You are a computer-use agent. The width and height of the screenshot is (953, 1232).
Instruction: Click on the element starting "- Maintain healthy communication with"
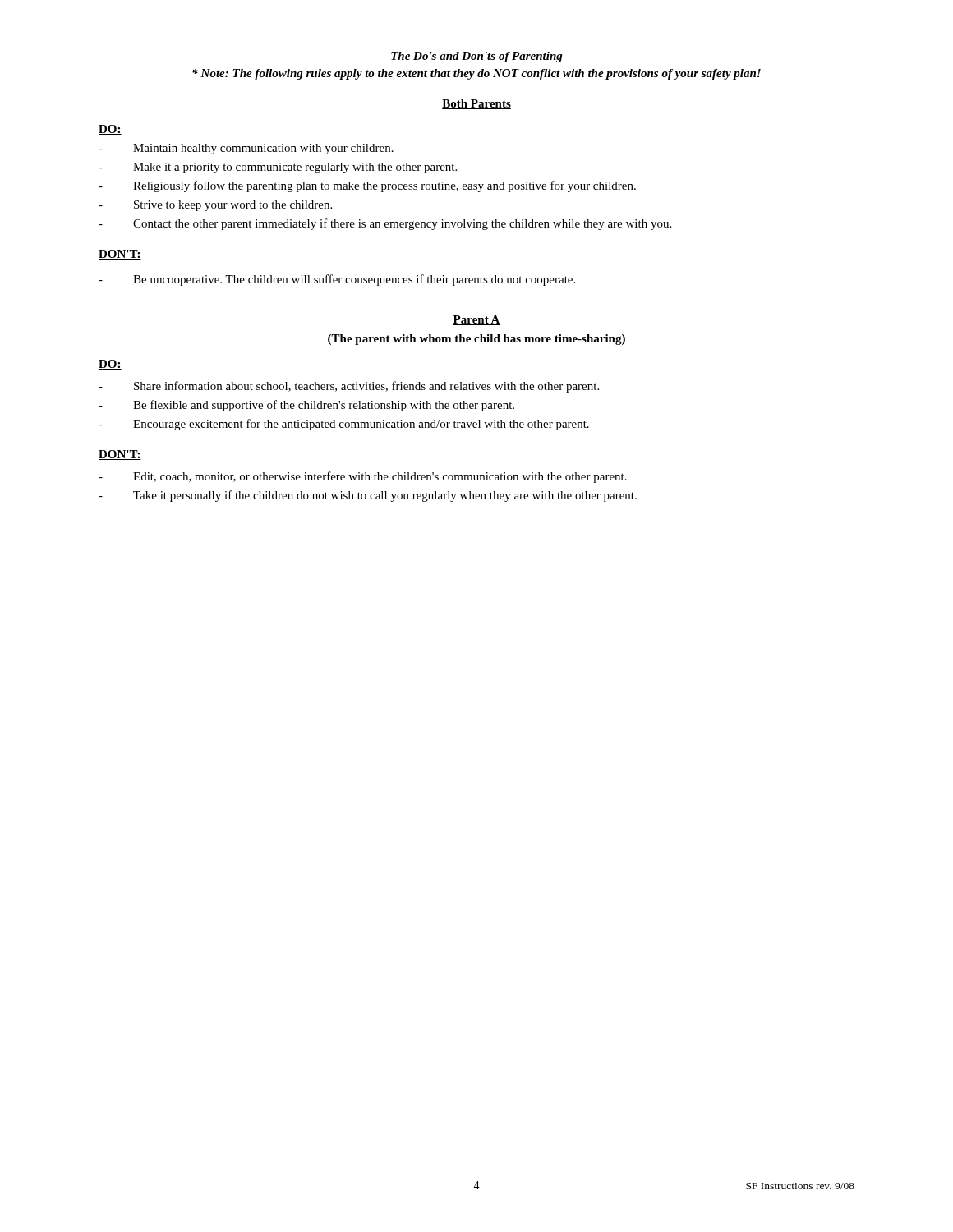coord(246,149)
